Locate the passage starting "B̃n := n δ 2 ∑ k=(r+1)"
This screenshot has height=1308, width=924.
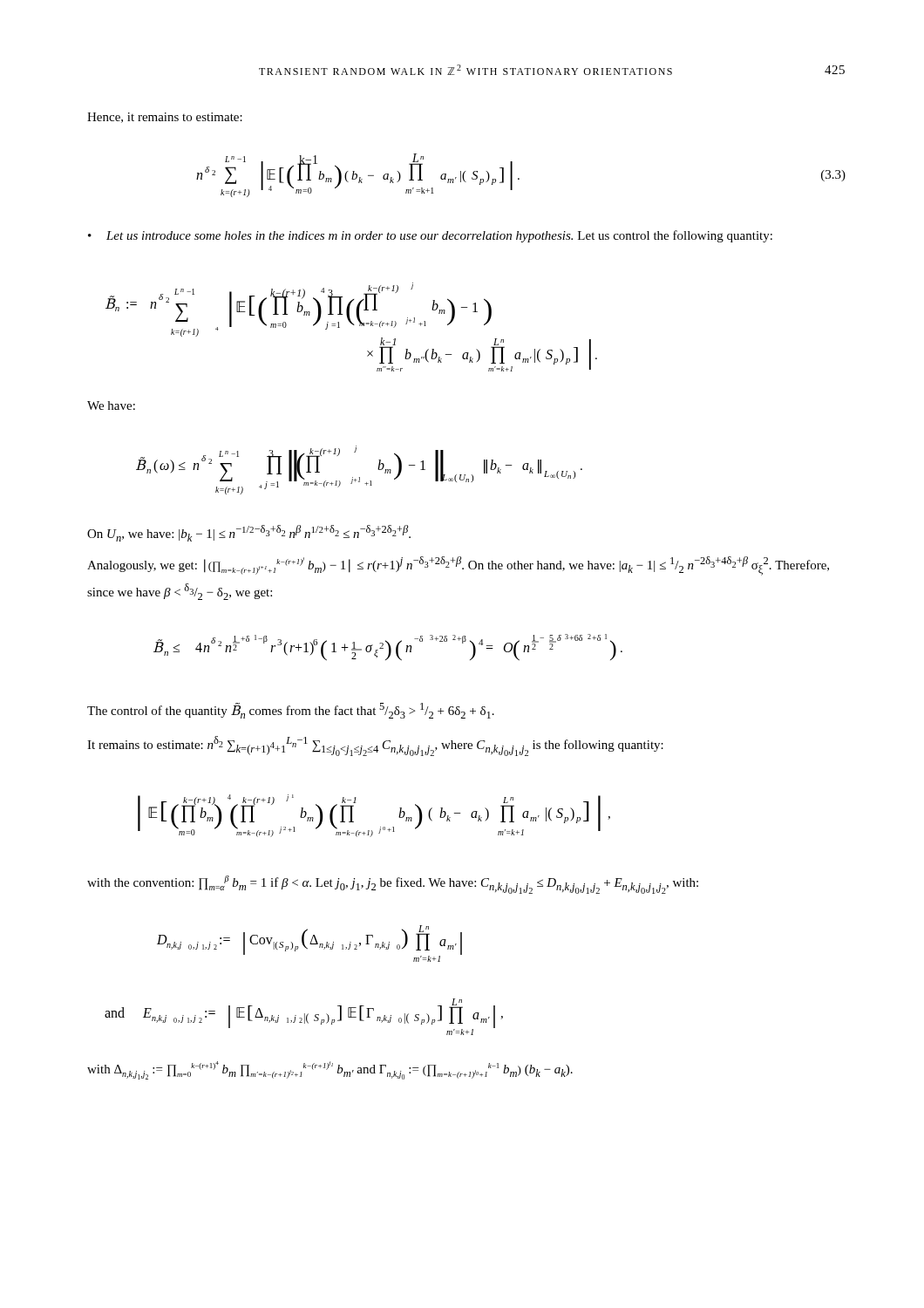point(462,316)
